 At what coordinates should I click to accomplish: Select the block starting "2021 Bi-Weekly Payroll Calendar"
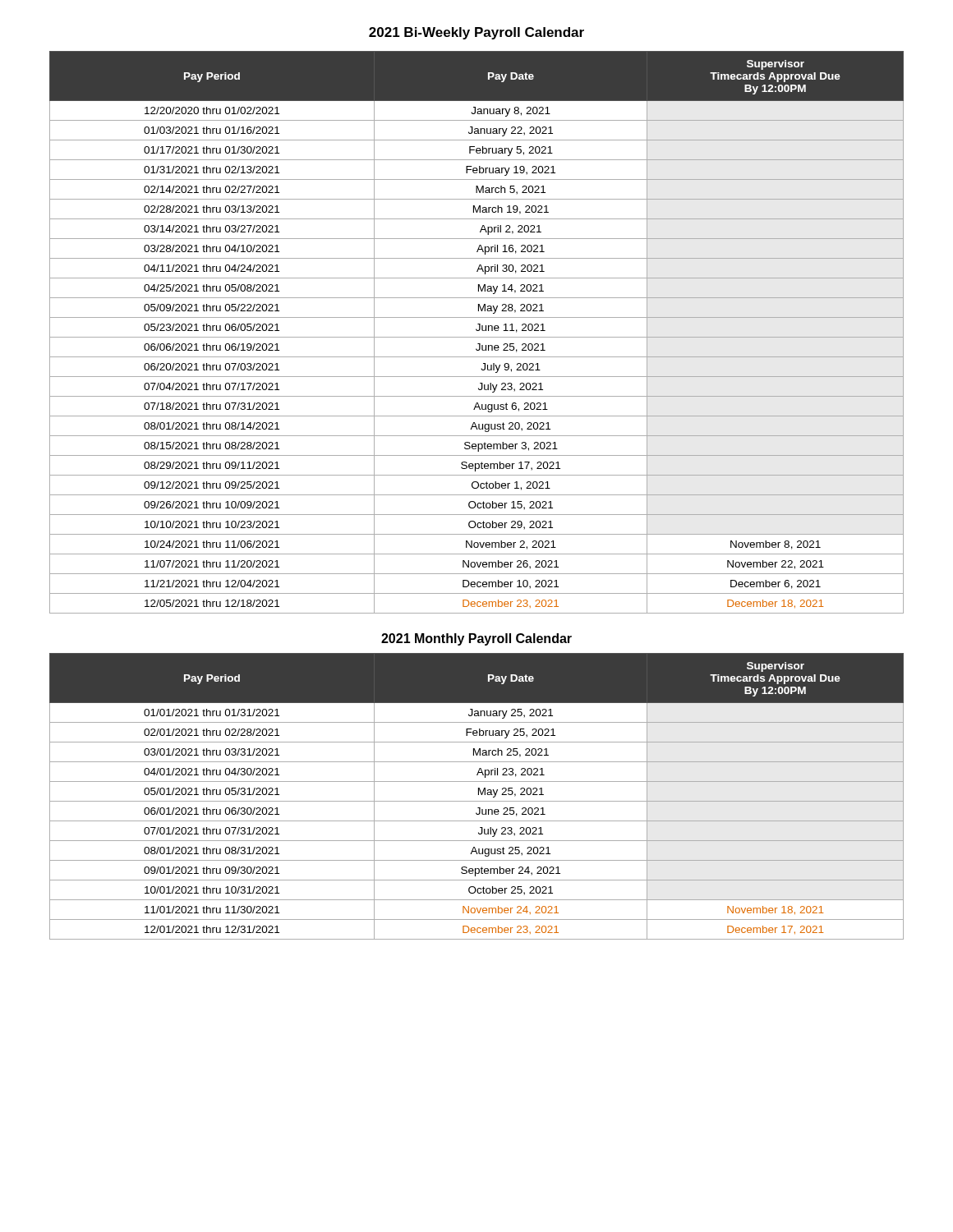(x=476, y=32)
